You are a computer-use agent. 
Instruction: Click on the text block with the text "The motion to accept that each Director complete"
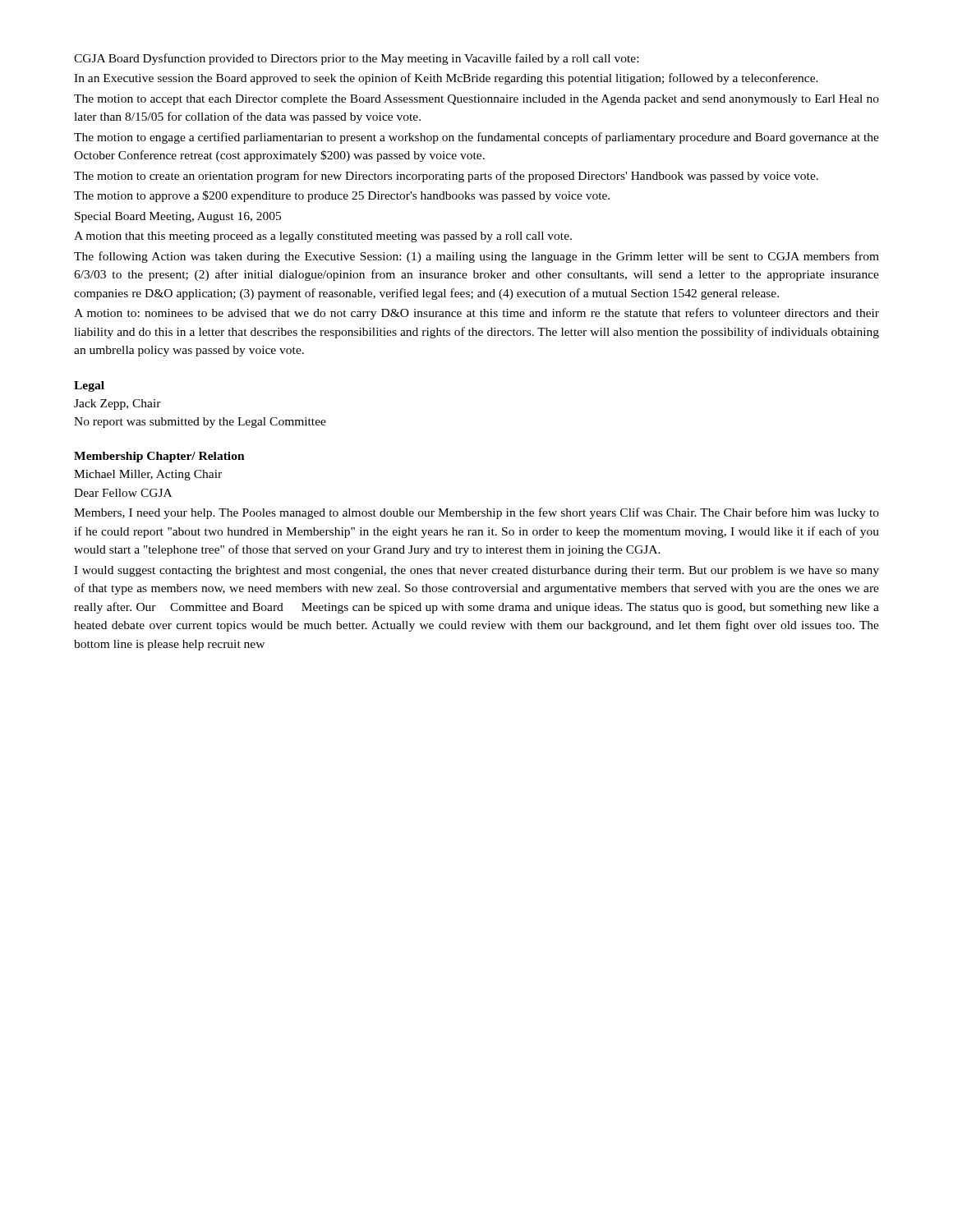coord(476,107)
